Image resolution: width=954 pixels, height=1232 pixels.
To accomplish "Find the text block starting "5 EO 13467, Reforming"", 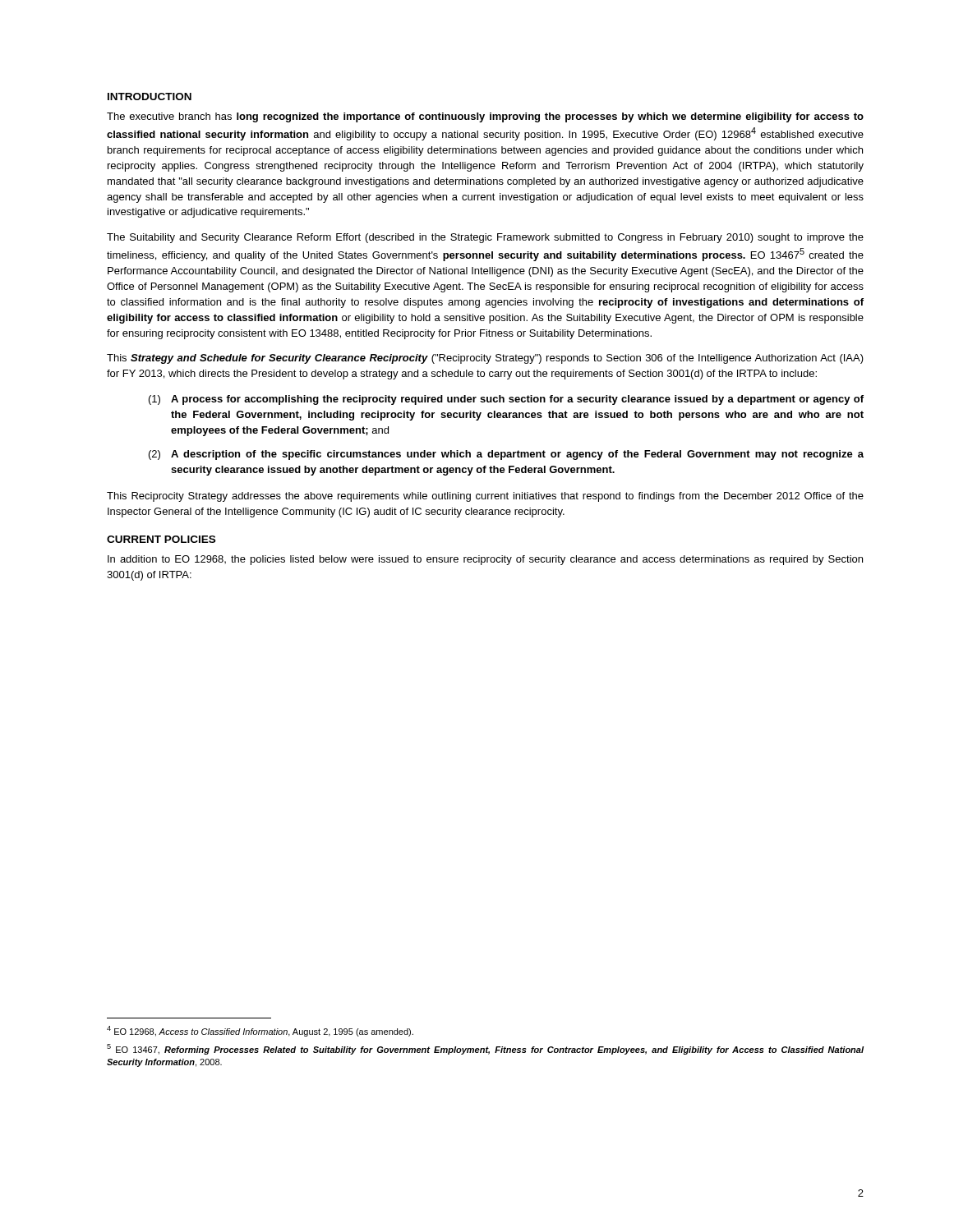I will click(x=485, y=1054).
